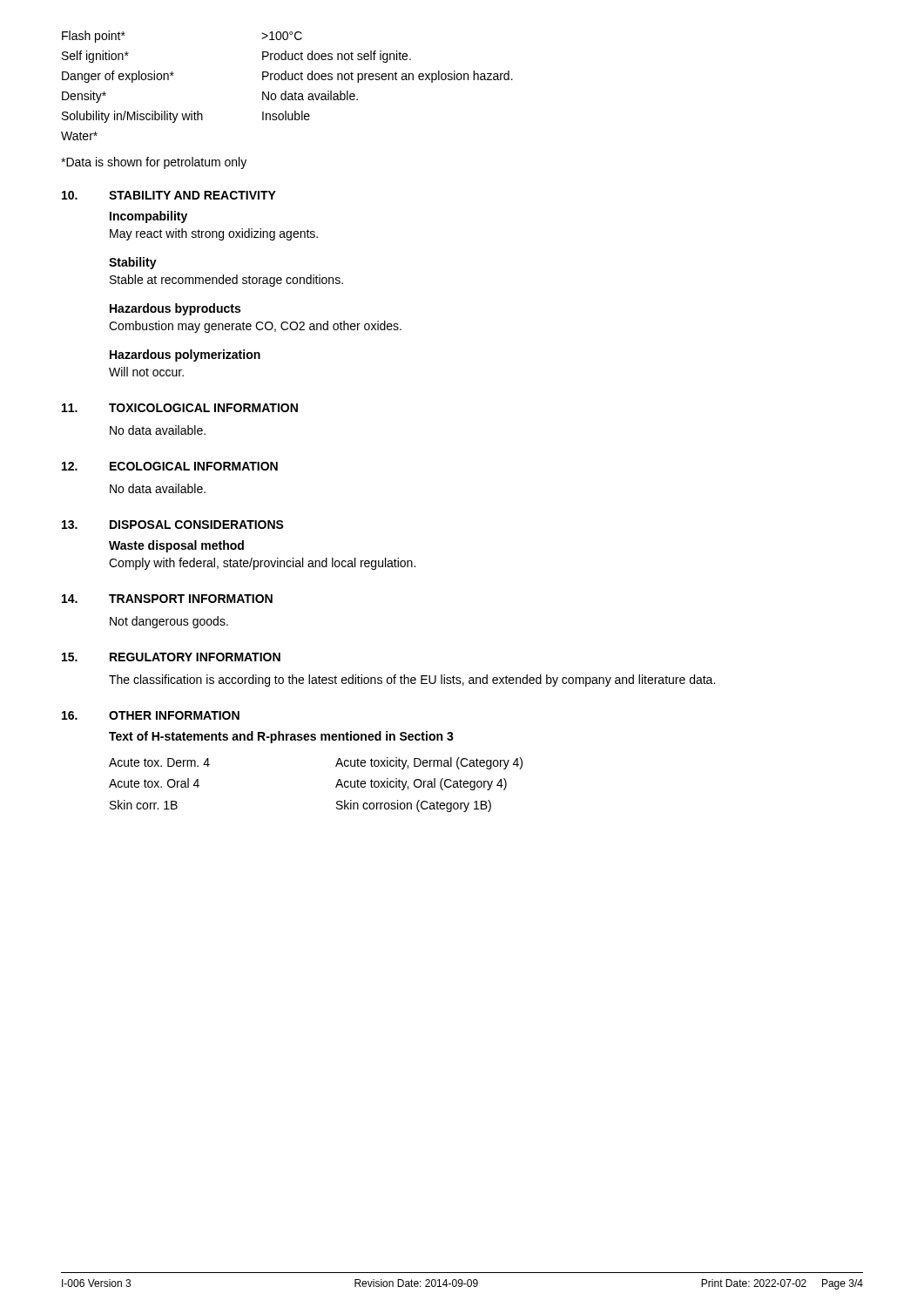Find the text block that says "Acute tox. Derm."
The image size is (924, 1307).
click(486, 784)
